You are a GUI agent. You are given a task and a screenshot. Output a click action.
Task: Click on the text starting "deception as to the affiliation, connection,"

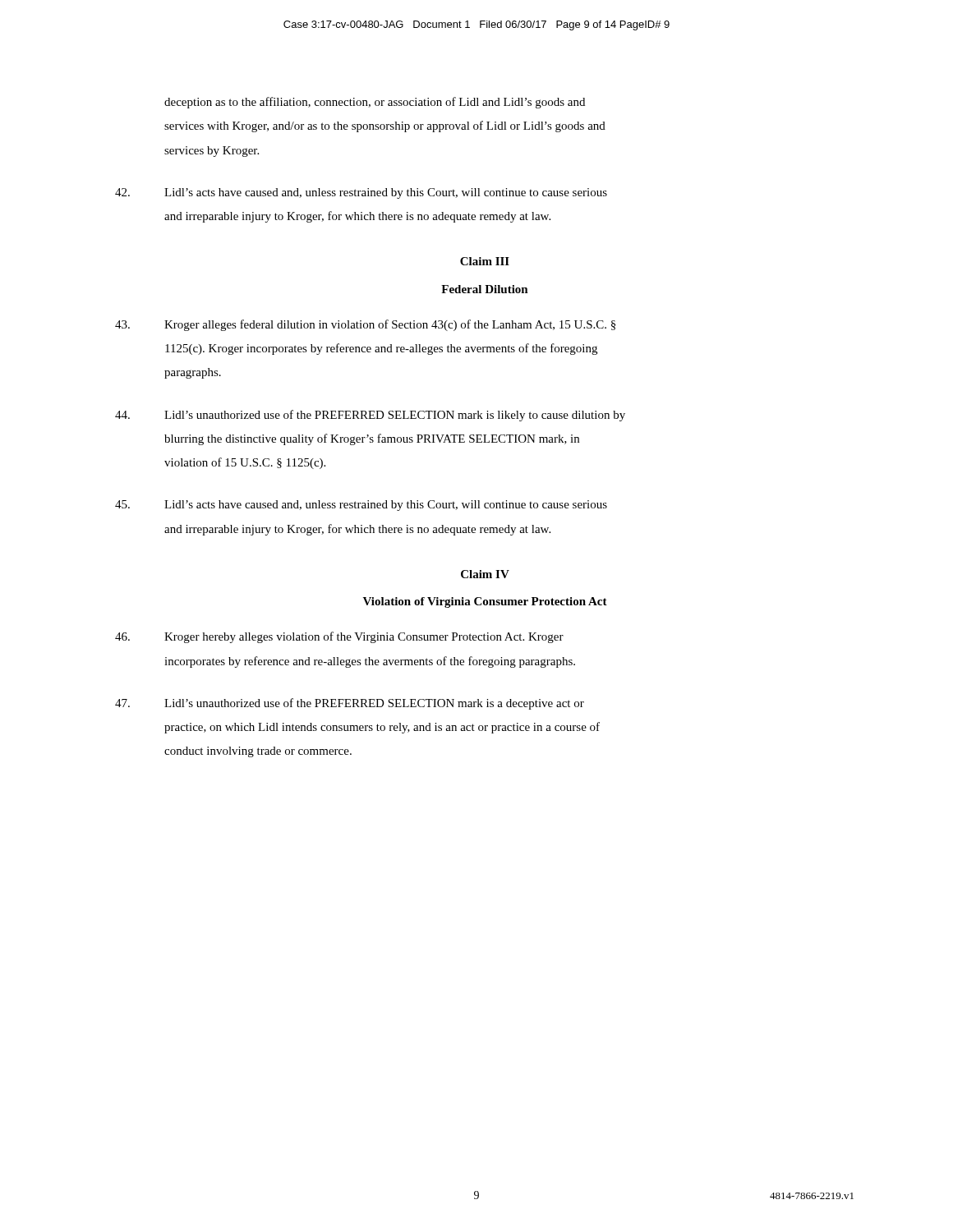(x=385, y=126)
